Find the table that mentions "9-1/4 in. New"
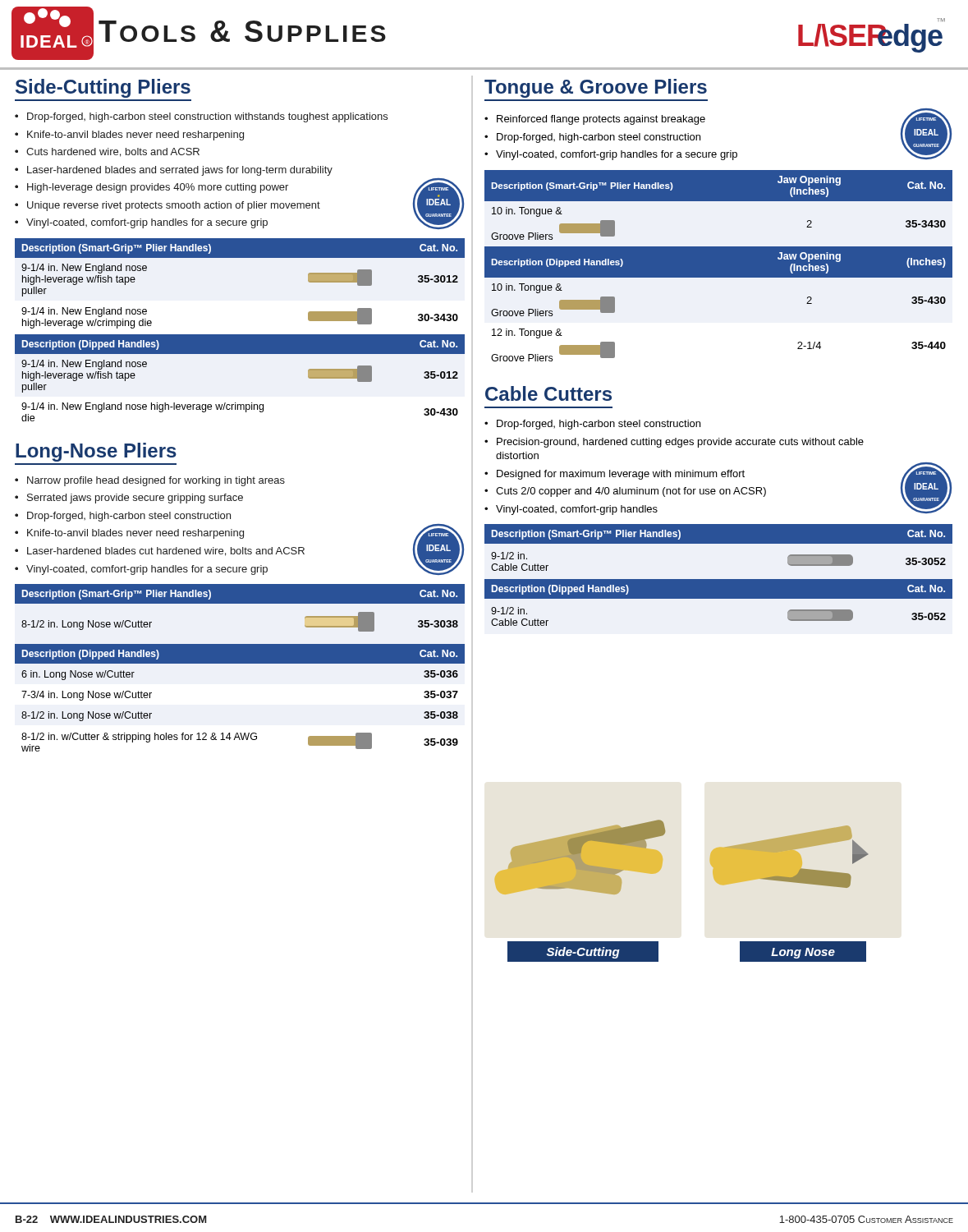The height and width of the screenshot is (1232, 968). (x=240, y=333)
